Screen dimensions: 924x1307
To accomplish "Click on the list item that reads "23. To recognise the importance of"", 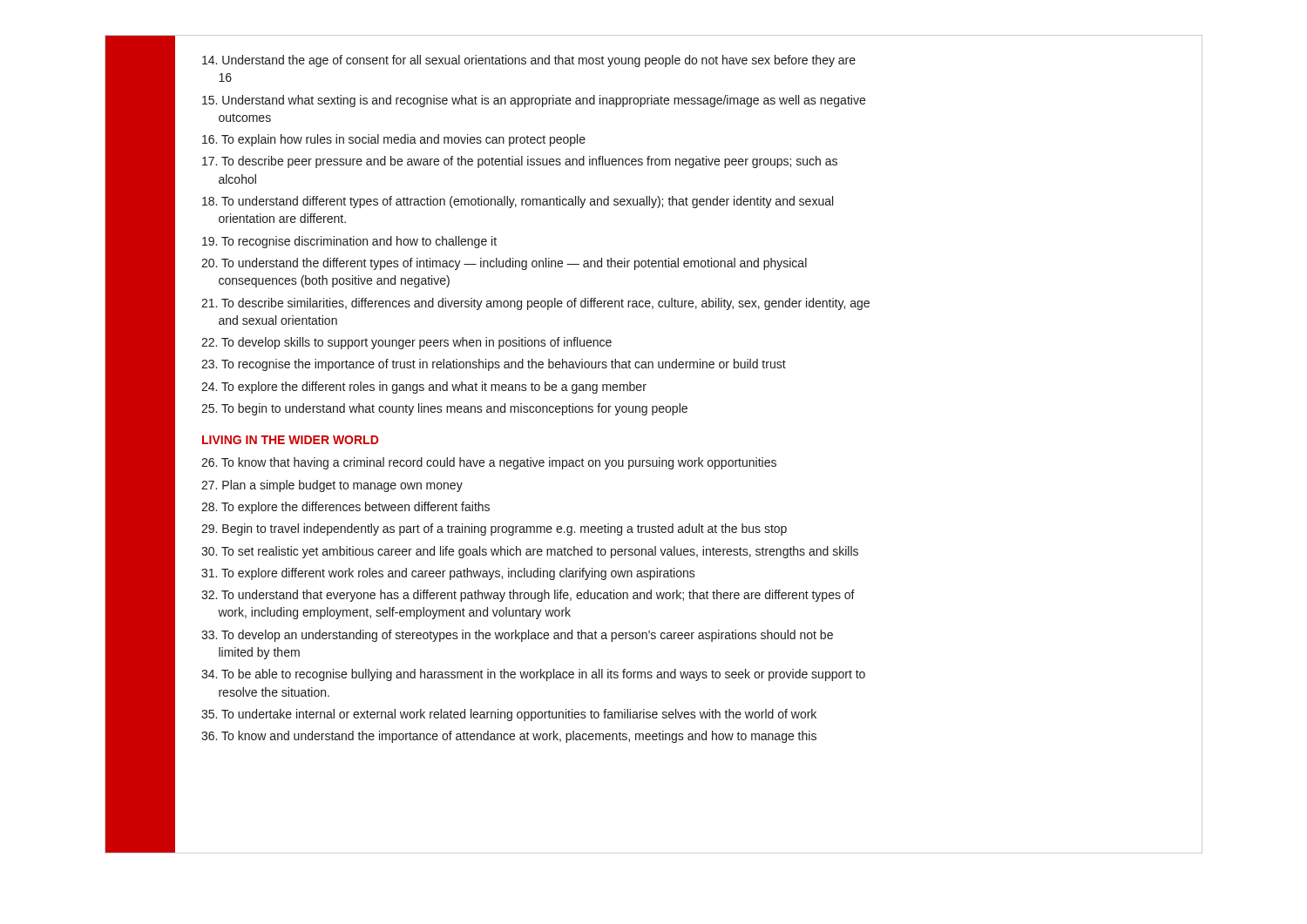I will click(493, 364).
